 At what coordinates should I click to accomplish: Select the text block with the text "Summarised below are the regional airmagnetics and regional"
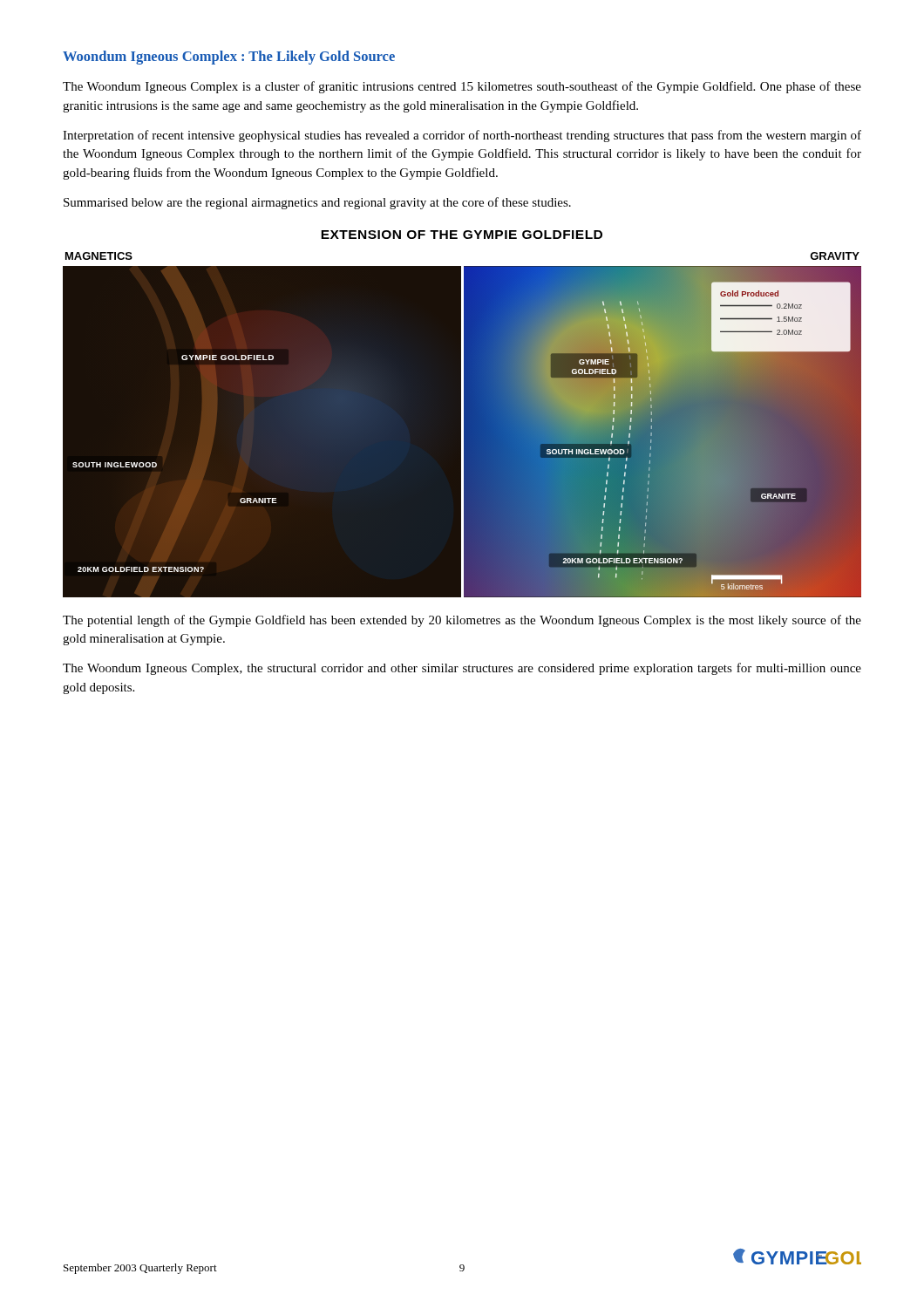[x=317, y=202]
